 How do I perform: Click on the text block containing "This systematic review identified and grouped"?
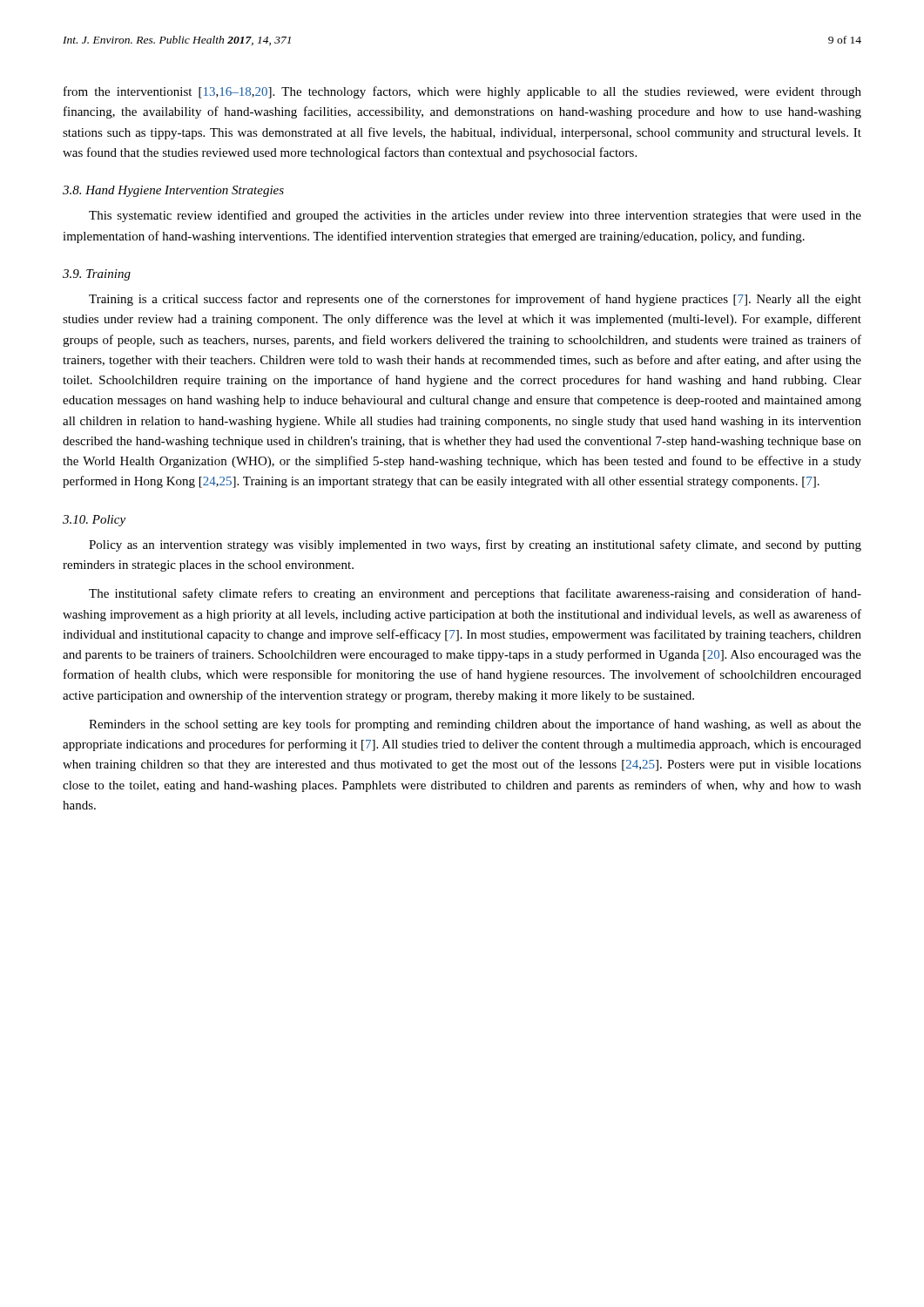pos(462,226)
